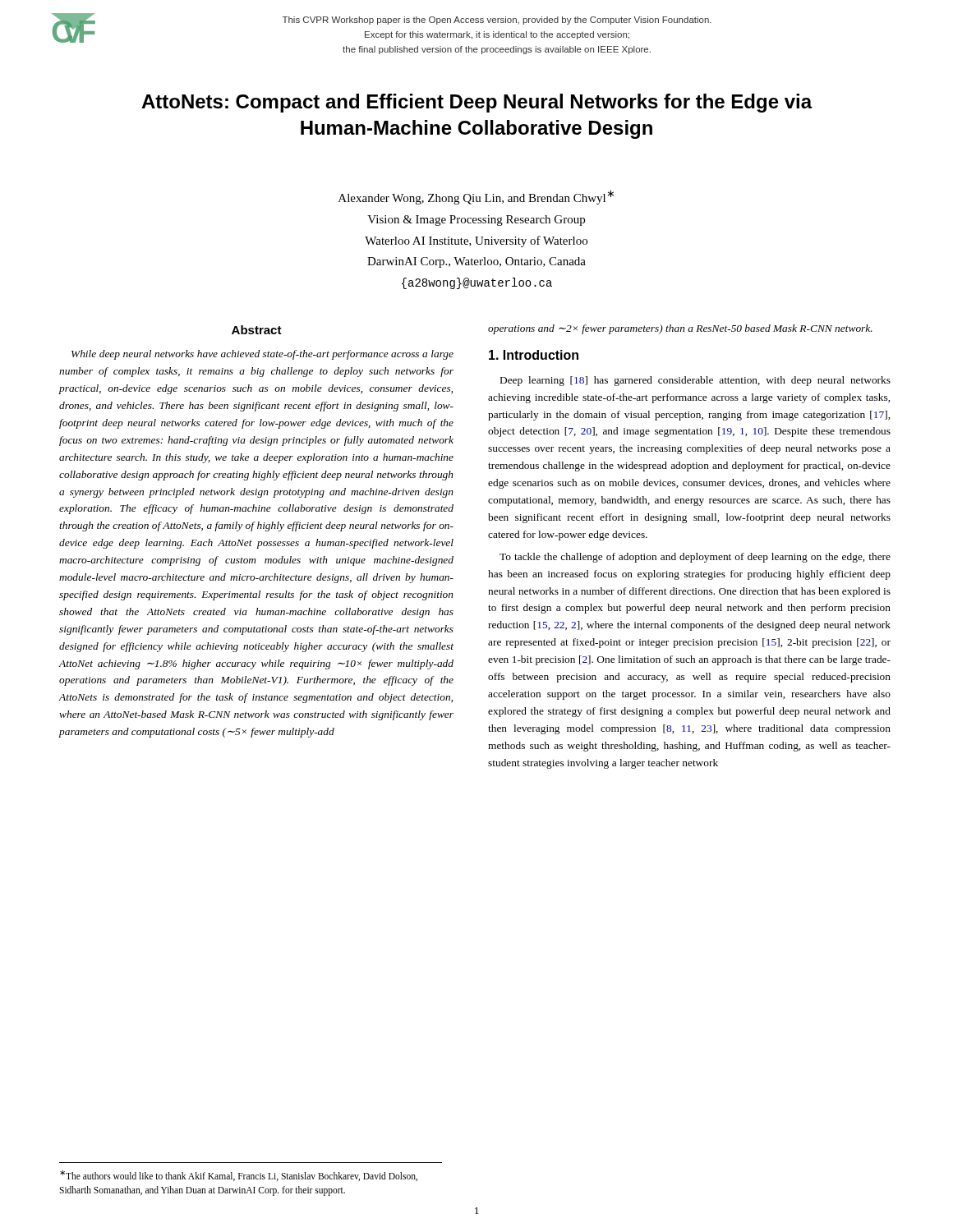Click the logo
Screen dimensions: 1232x953
pyautogui.click(x=73, y=33)
